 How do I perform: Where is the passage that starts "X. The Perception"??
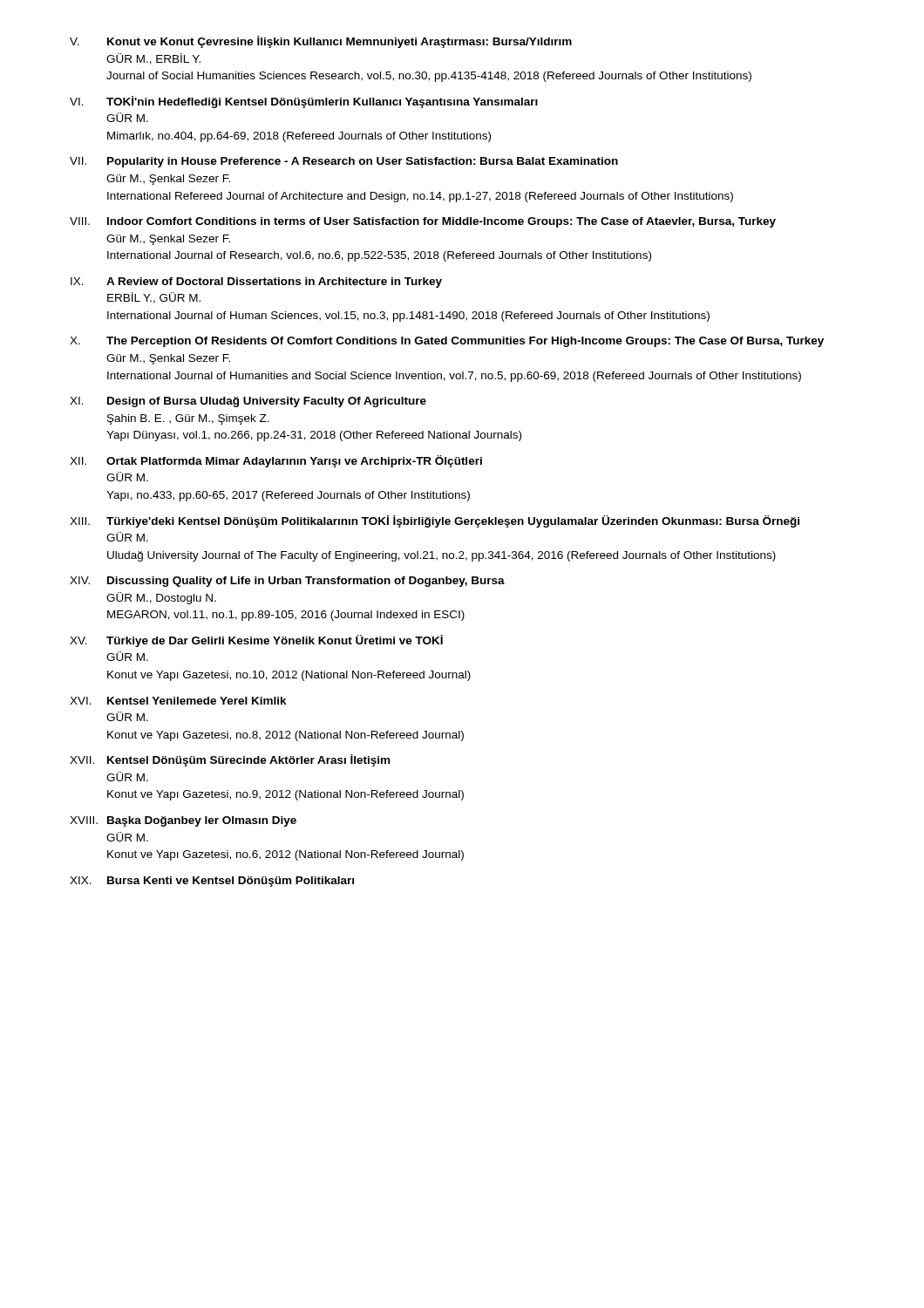click(447, 342)
